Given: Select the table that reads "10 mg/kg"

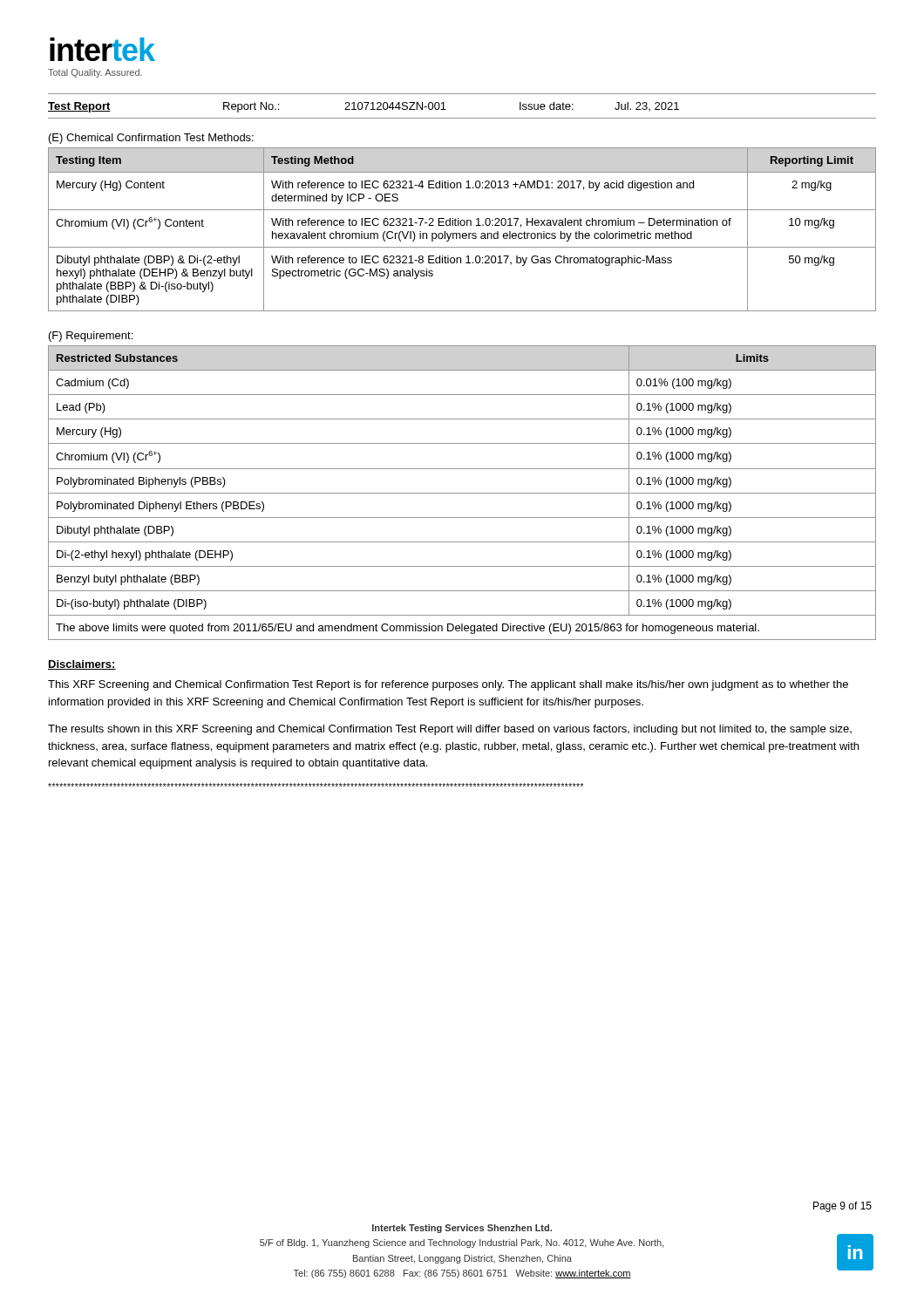Looking at the screenshot, I should [x=462, y=229].
